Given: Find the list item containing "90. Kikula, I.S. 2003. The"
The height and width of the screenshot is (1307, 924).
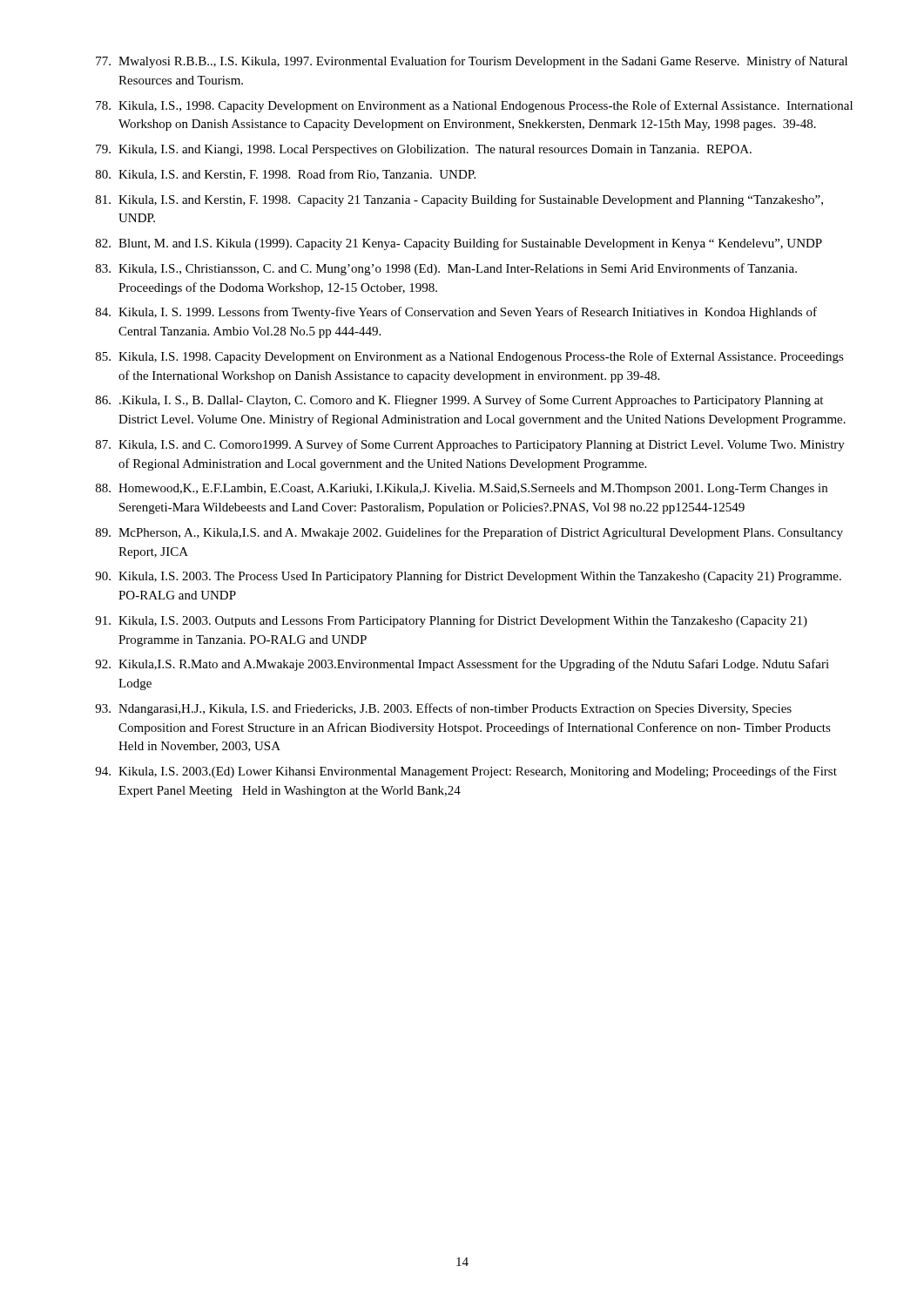Looking at the screenshot, I should (462, 586).
